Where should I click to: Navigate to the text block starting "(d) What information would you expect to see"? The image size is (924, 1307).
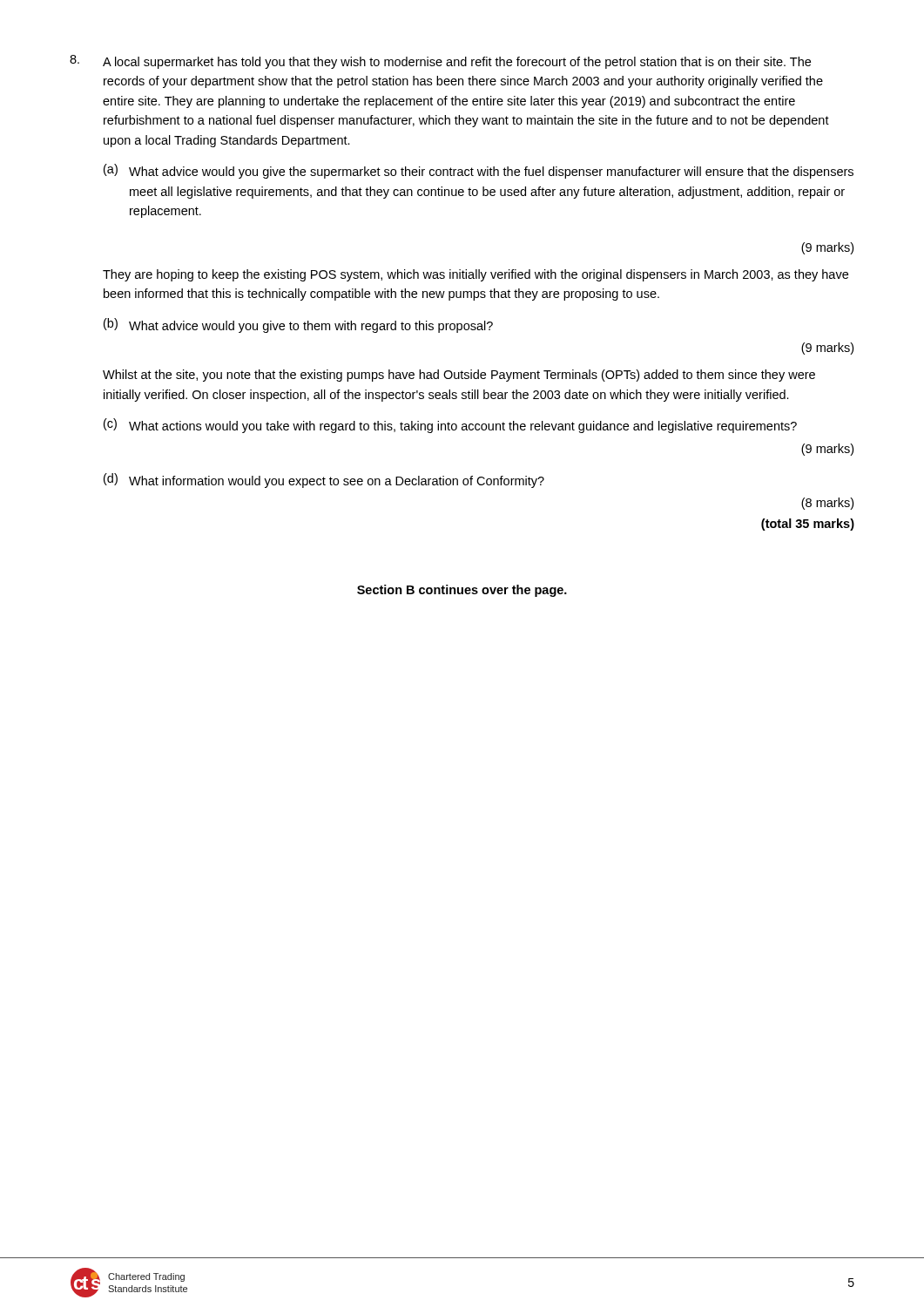tap(479, 481)
